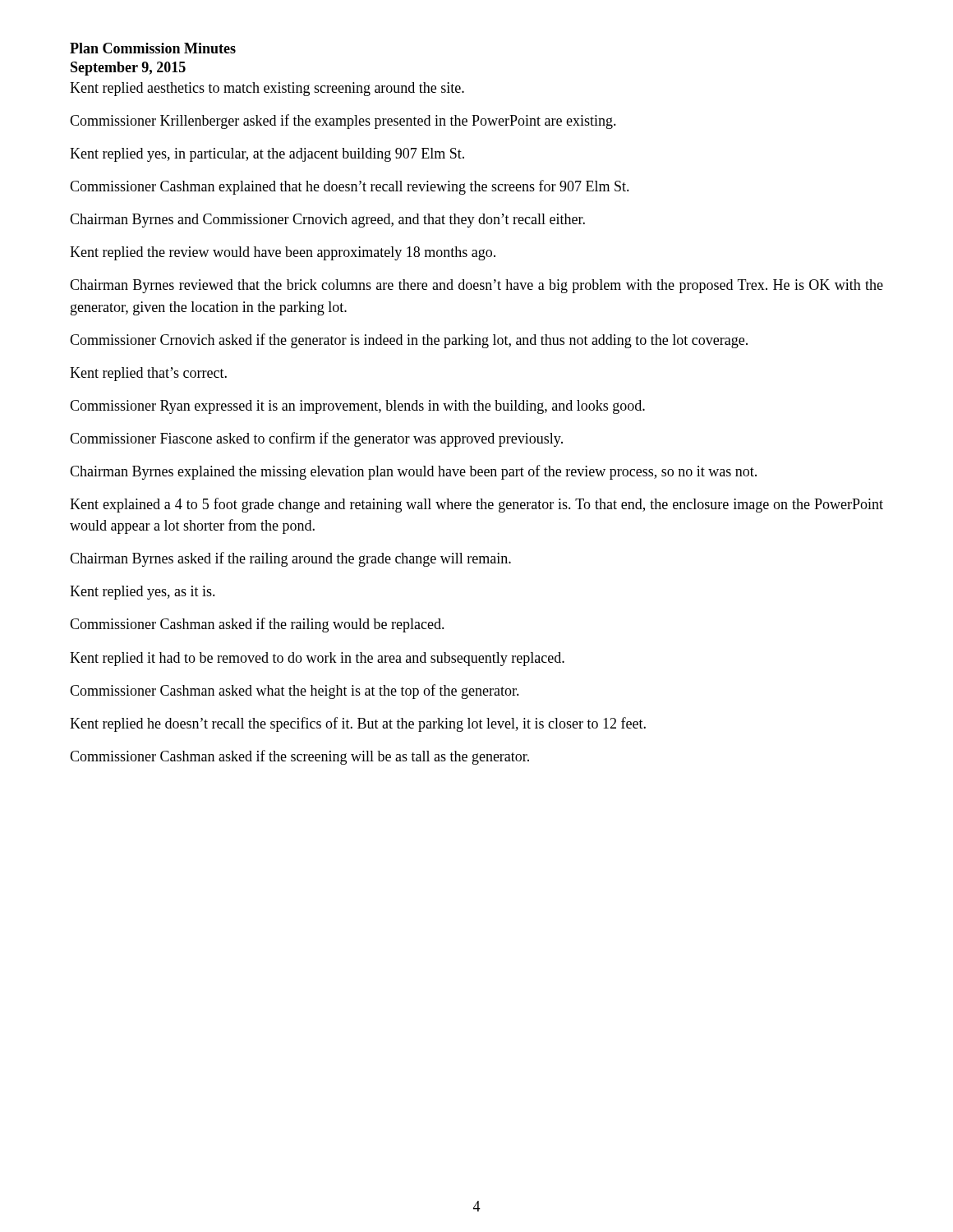This screenshot has height=1232, width=953.
Task: Select the text block that reads "Kent replied the review would have"
Action: 283,252
